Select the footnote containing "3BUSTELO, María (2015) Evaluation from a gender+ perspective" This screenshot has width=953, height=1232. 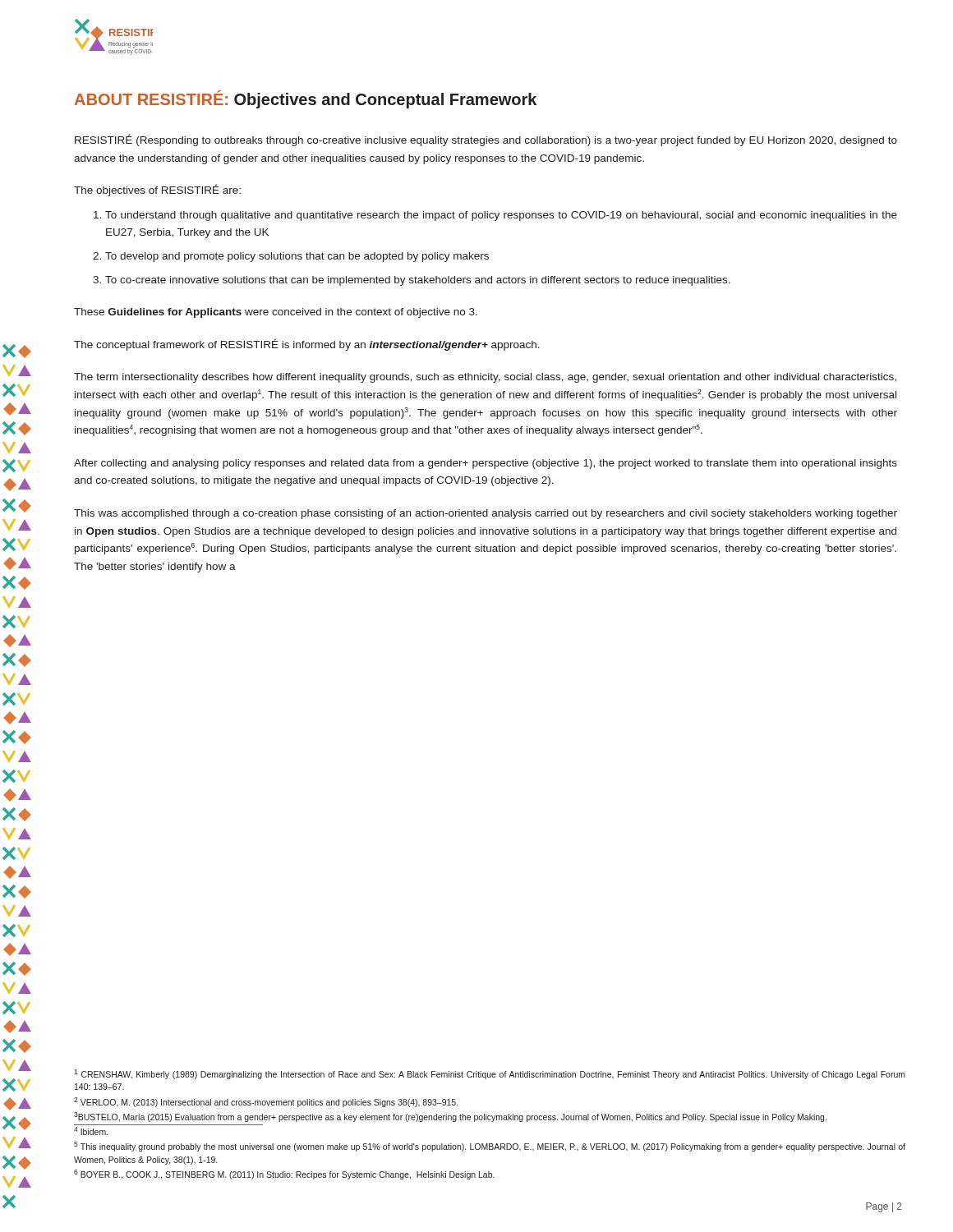tap(490, 1117)
